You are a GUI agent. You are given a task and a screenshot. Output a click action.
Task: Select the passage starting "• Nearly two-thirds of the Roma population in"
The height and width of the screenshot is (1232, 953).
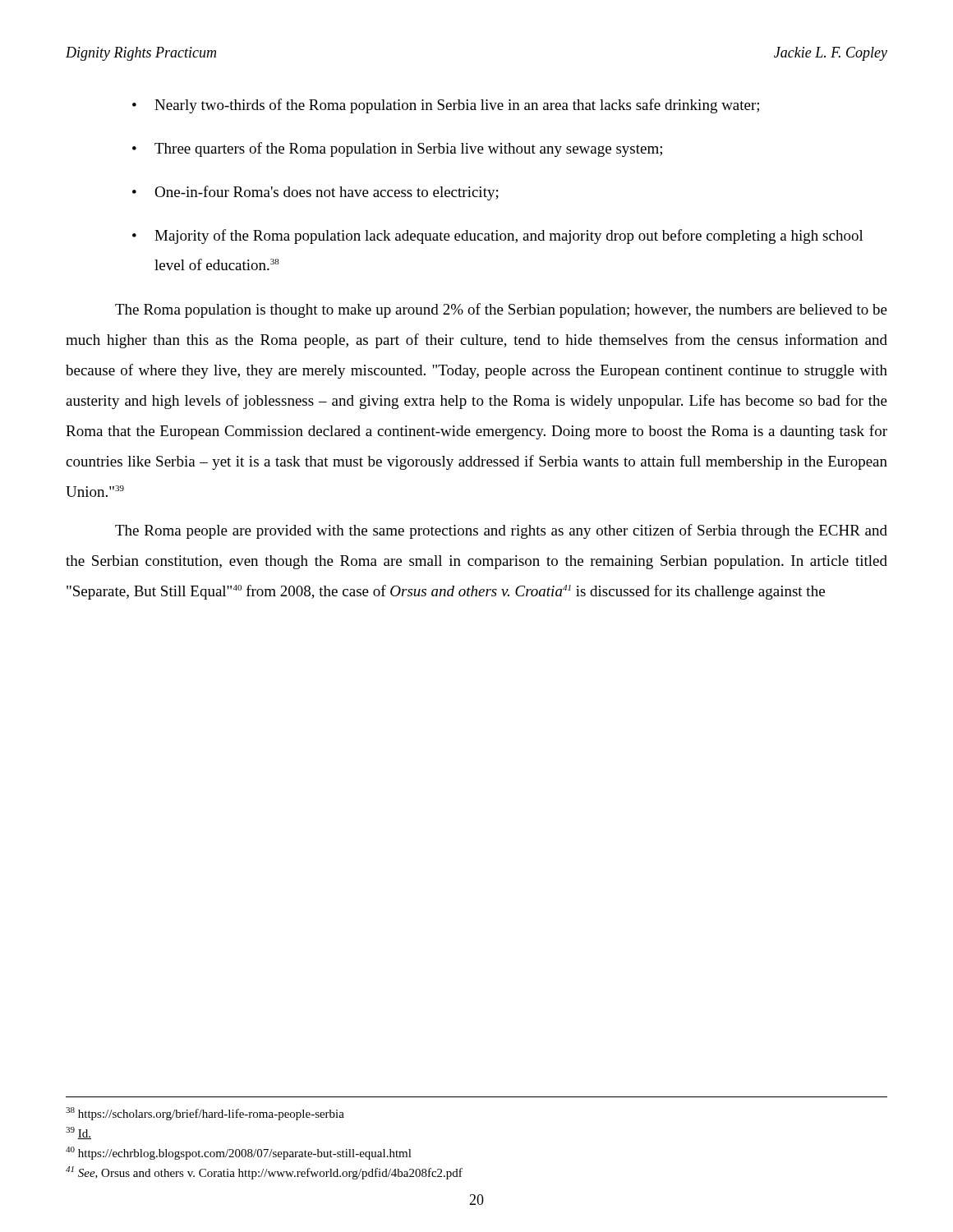coord(509,105)
